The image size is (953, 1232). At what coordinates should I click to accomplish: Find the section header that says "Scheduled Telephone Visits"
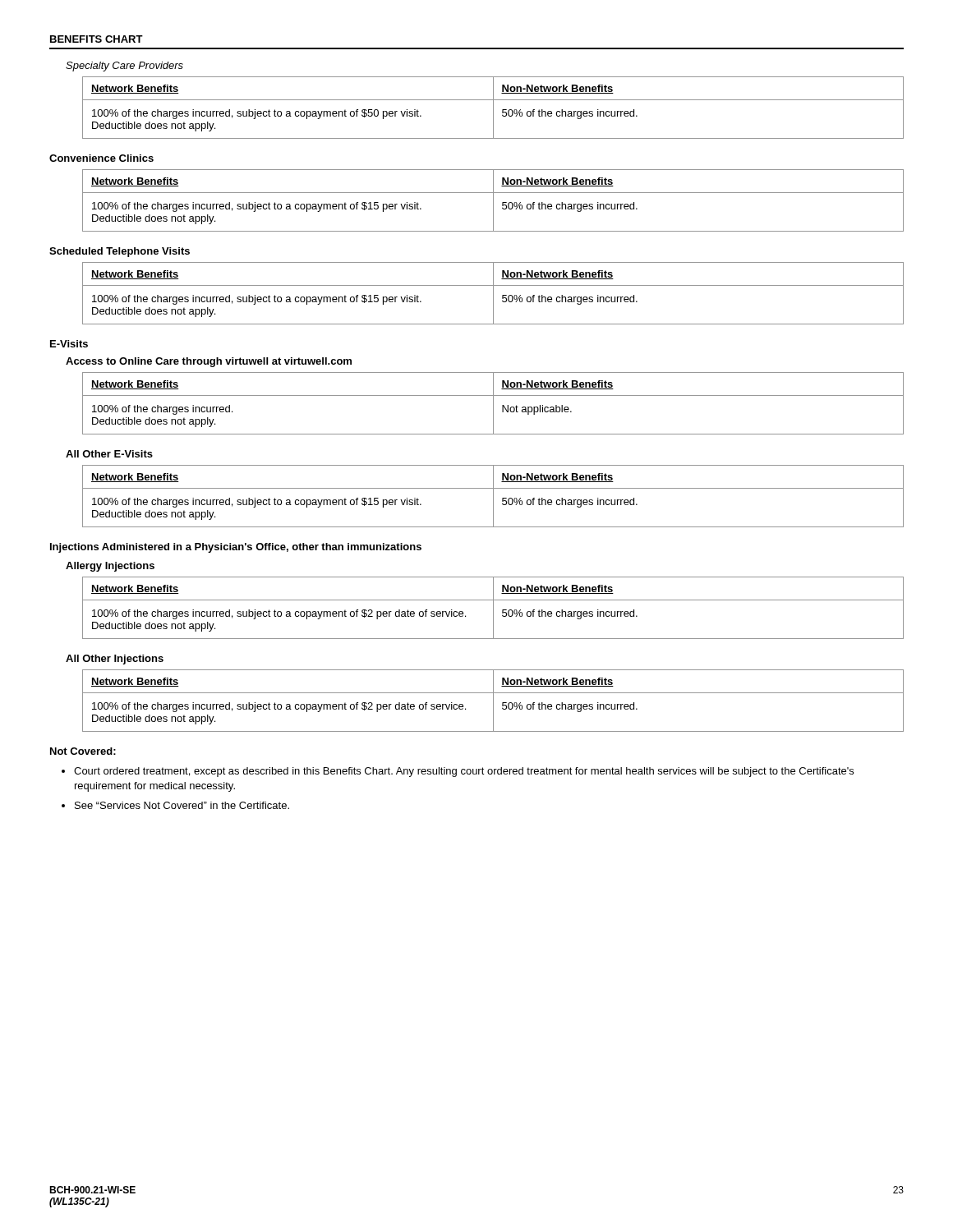[x=120, y=251]
